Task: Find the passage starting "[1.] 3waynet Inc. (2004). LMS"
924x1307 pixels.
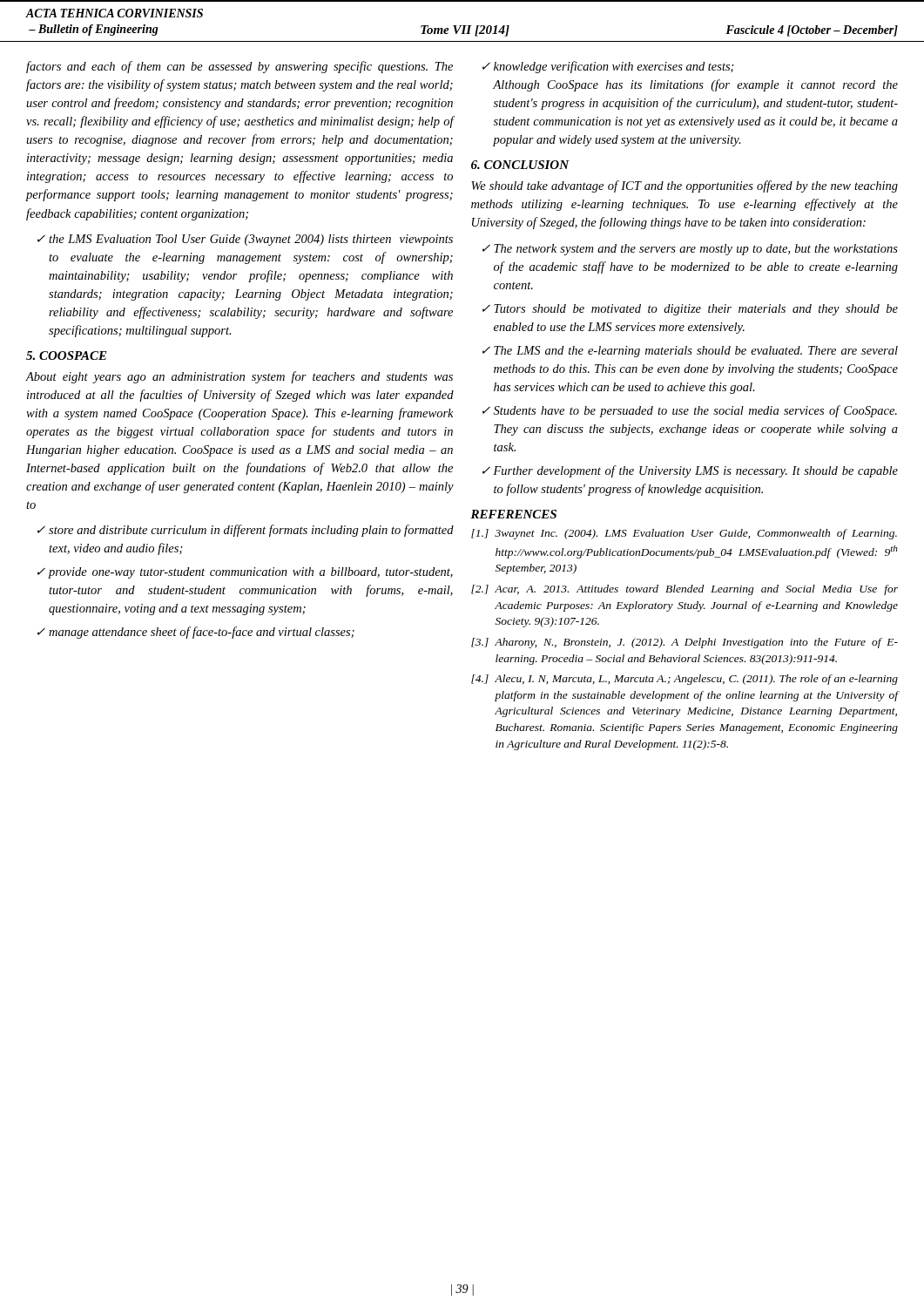Action: (x=684, y=551)
